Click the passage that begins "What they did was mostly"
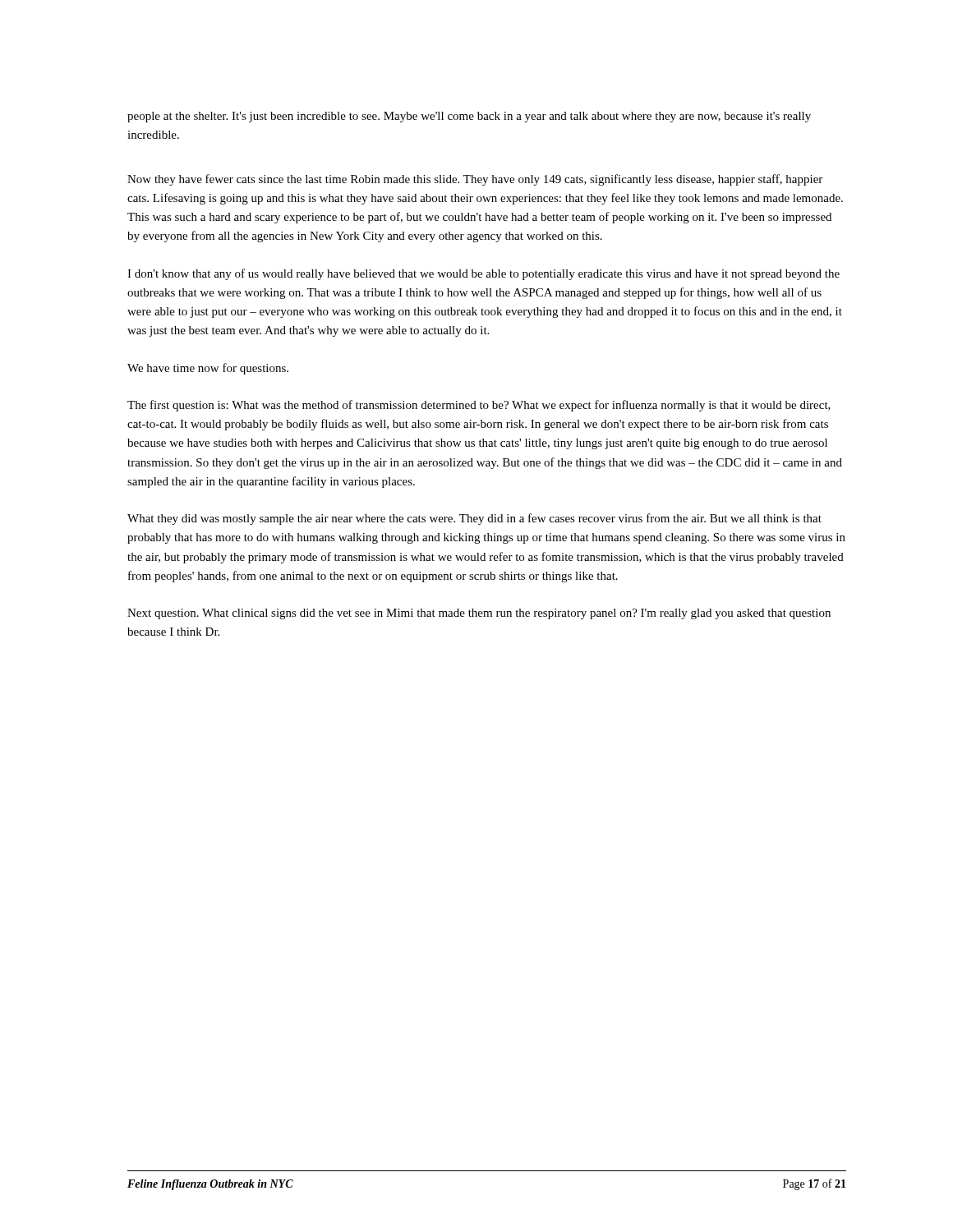Screen dimensions: 1232x953 [x=486, y=547]
